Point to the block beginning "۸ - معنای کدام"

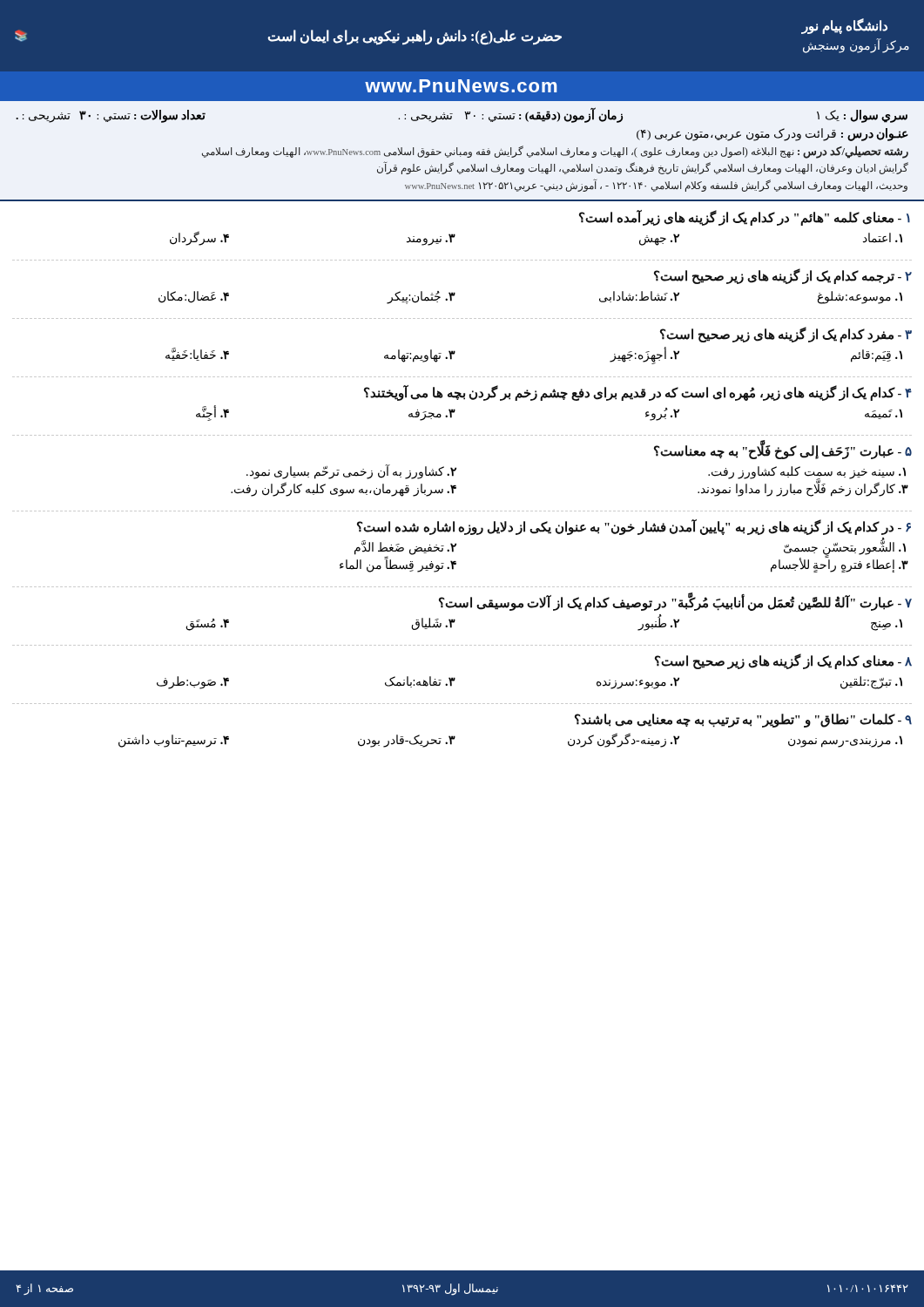tap(462, 672)
